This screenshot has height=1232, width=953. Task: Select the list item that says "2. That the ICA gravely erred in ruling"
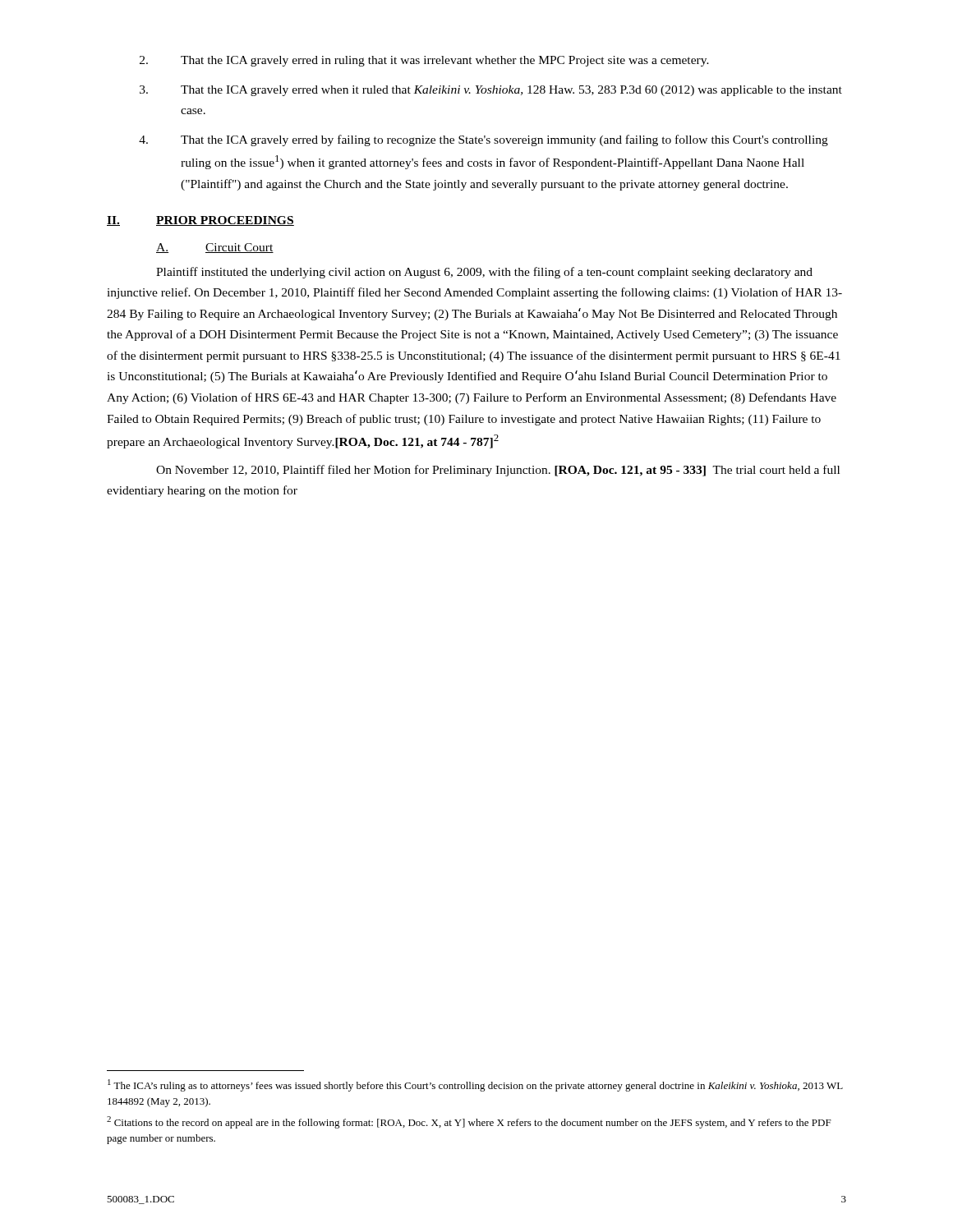tap(476, 60)
